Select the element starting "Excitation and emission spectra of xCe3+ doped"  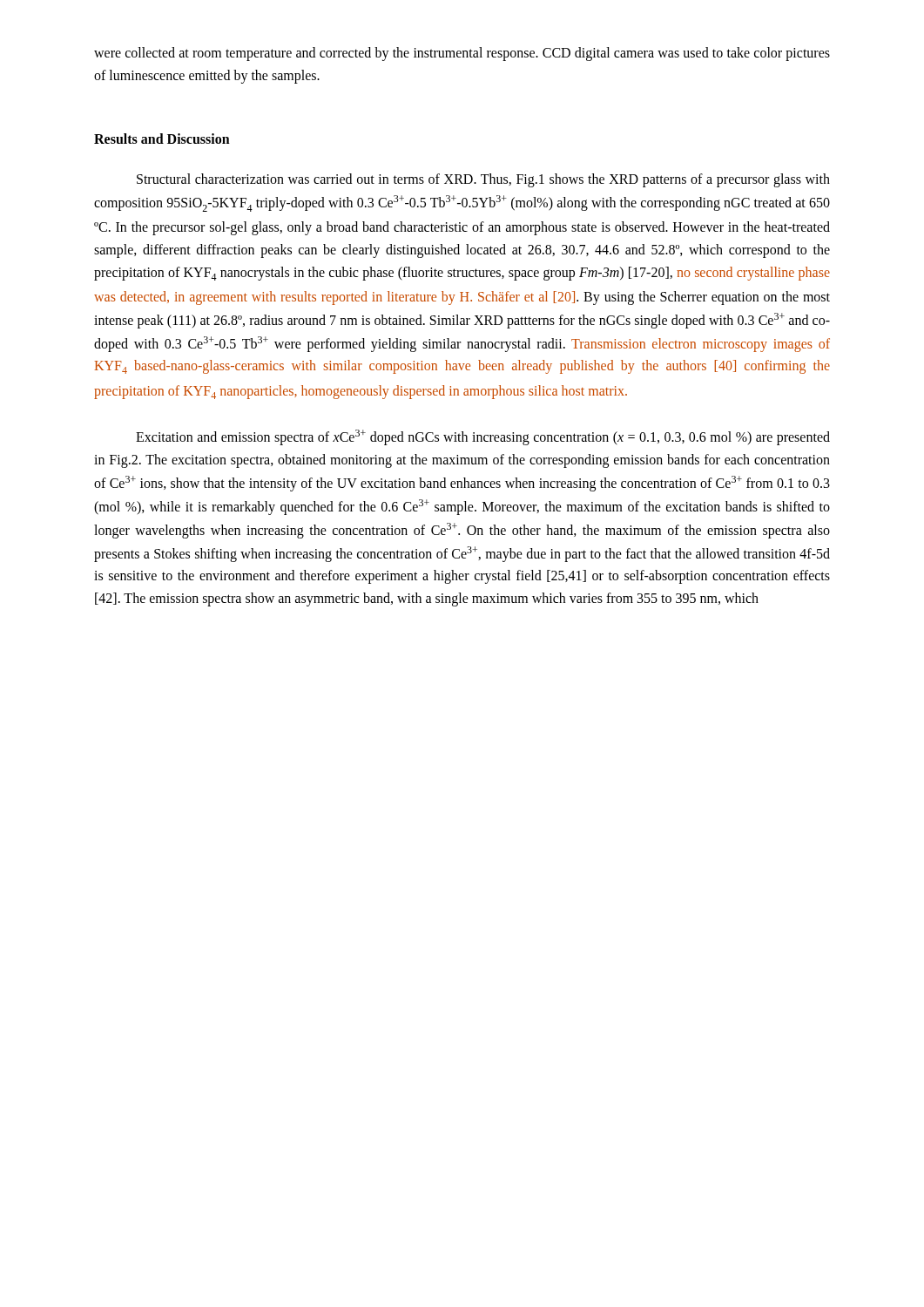click(x=462, y=518)
